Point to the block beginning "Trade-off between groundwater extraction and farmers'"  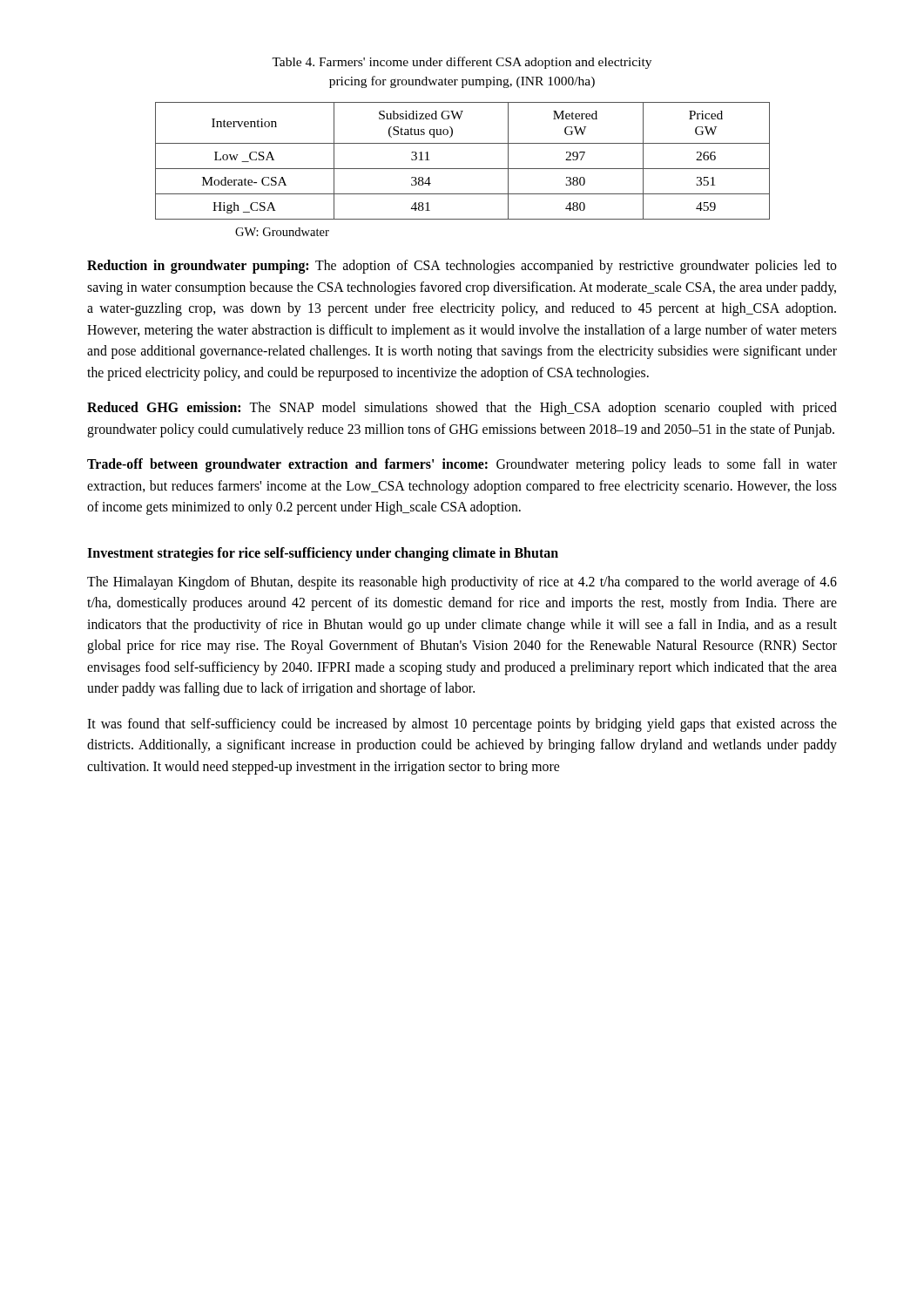462,486
